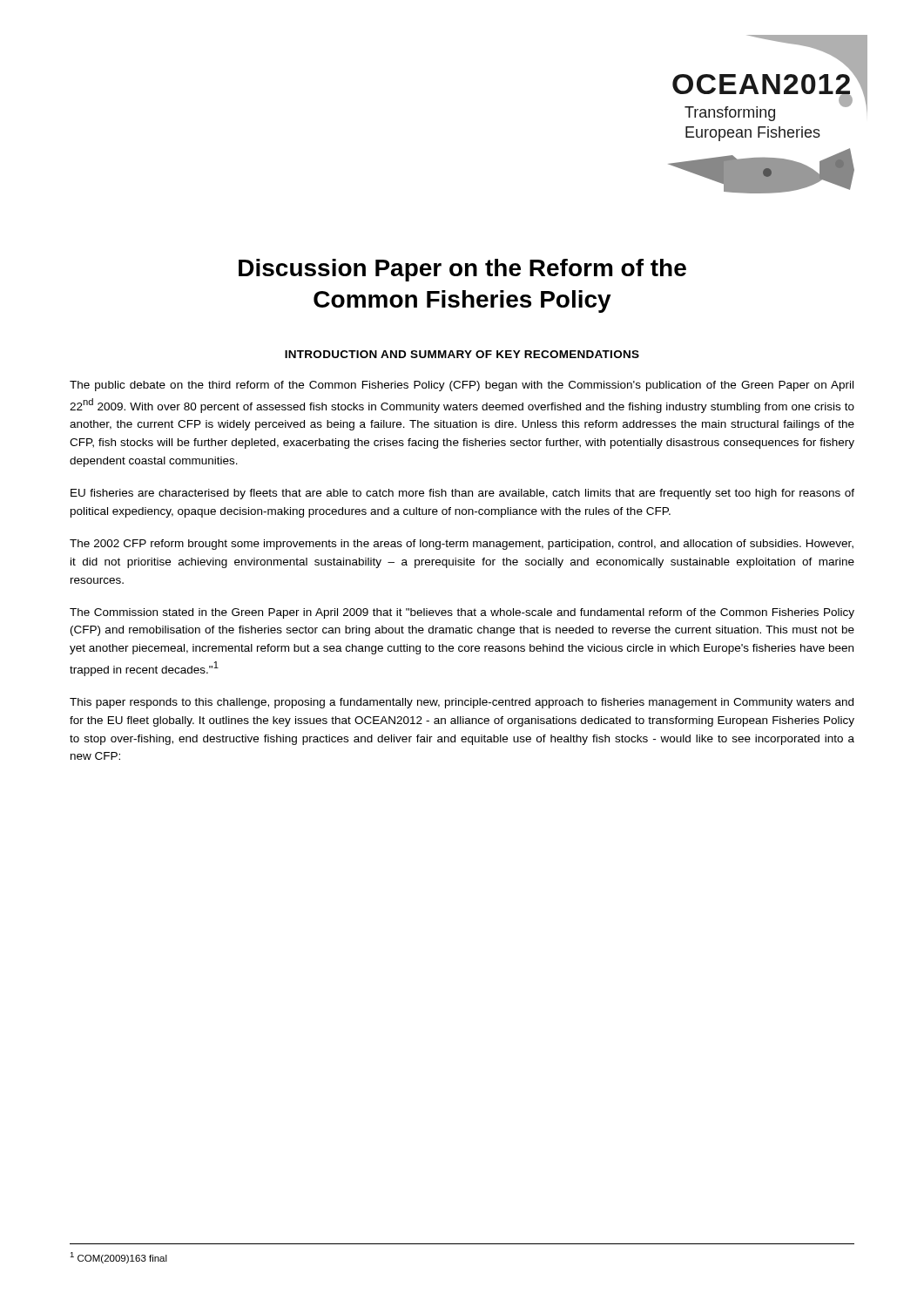Find the text block that reads "EU fisheries are characterised by fleets that are"
Screen dimensions: 1307x924
point(462,502)
